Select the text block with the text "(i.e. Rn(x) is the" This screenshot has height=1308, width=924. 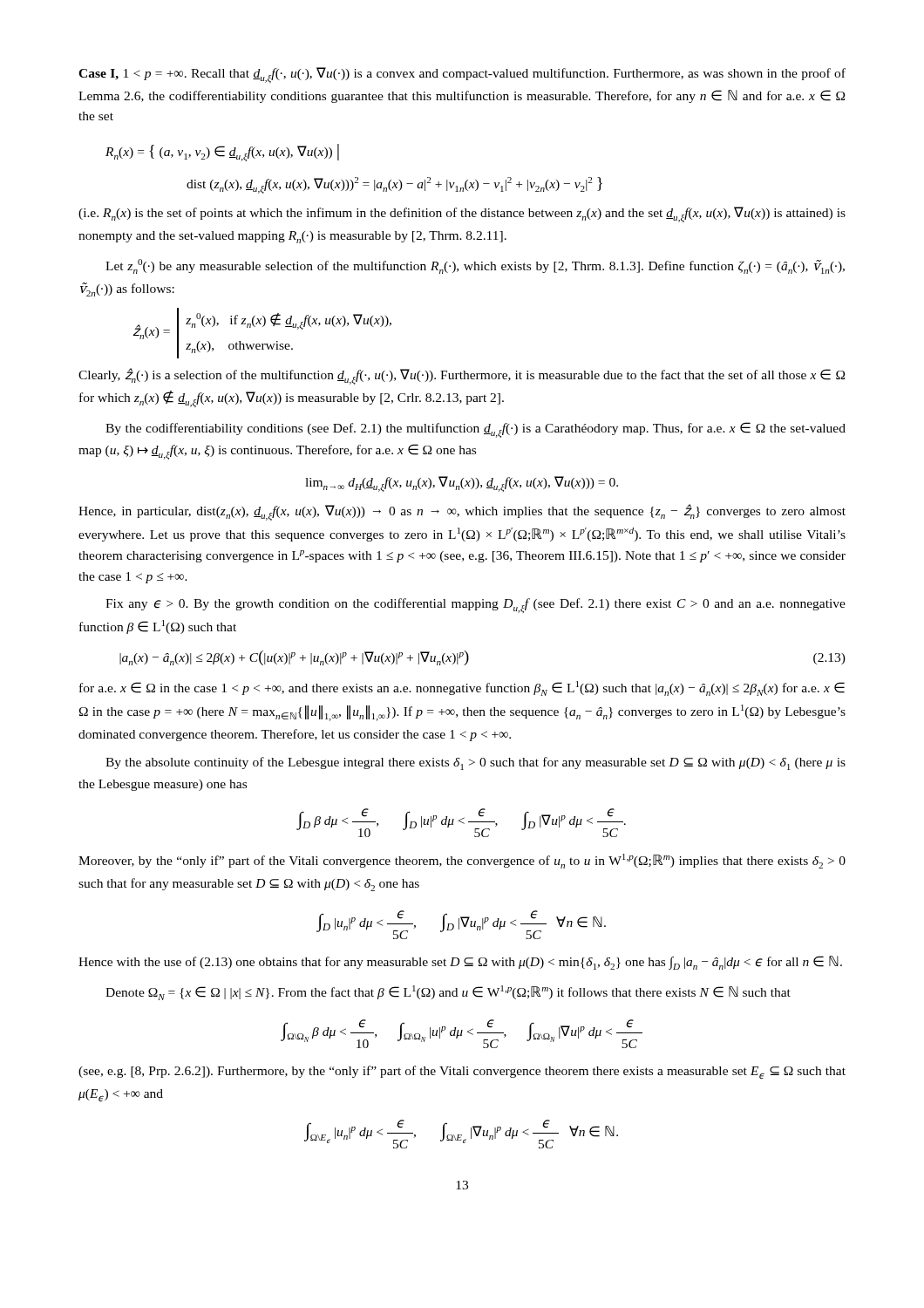tap(462, 215)
